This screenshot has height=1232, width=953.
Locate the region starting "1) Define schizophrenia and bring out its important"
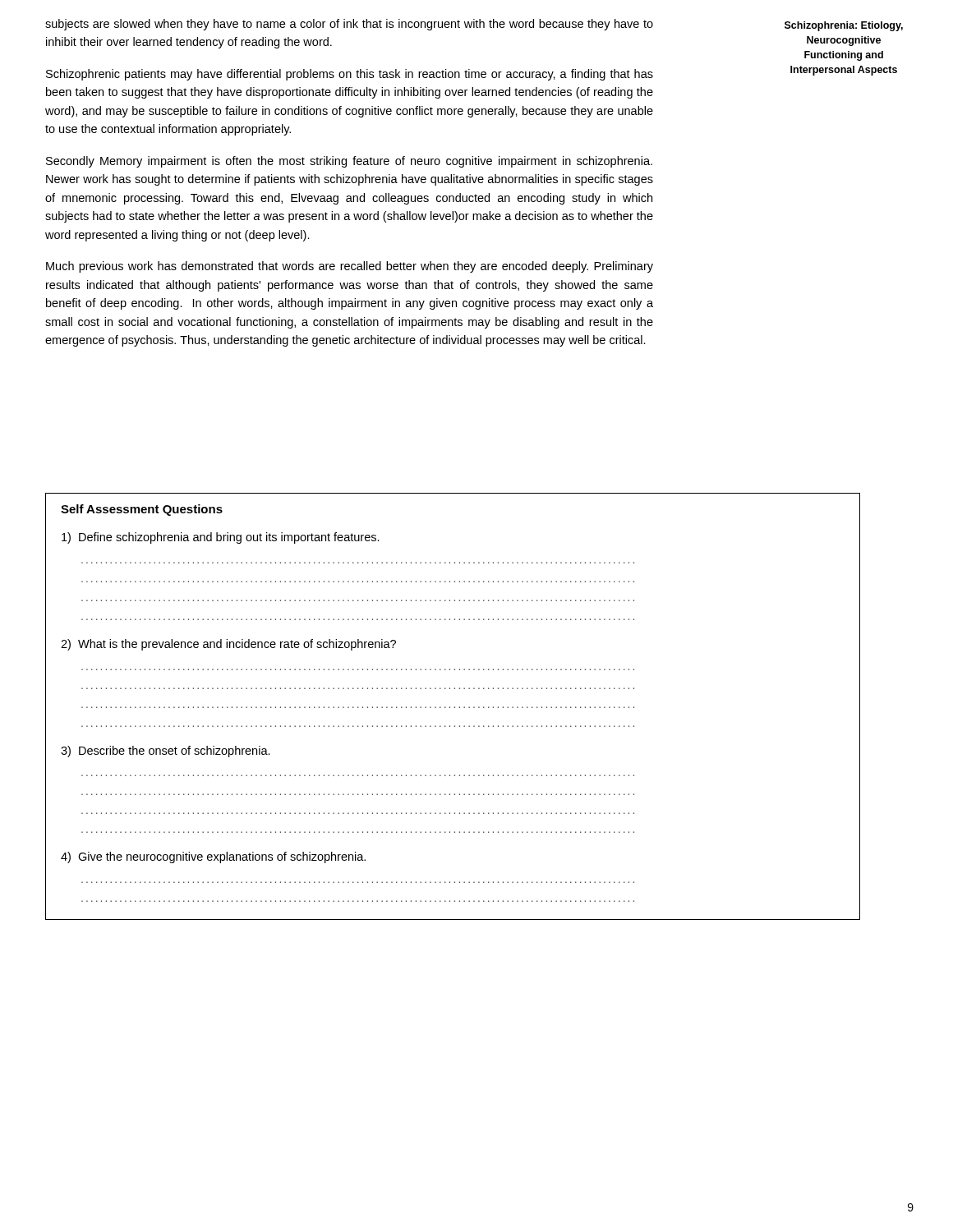click(220, 537)
